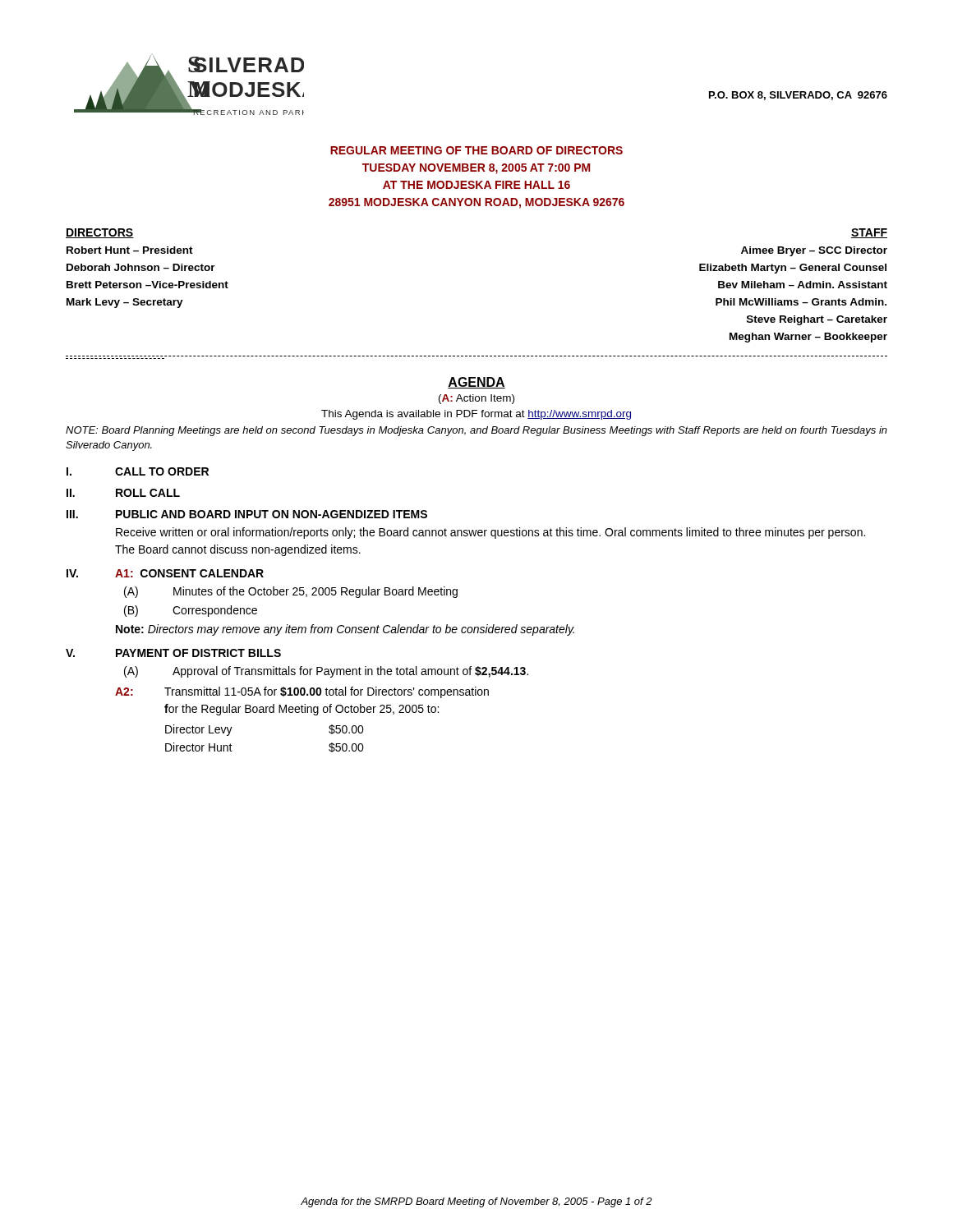953x1232 pixels.
Task: Navigate to the text starting "II. ROLL CALL"
Action: click(123, 493)
